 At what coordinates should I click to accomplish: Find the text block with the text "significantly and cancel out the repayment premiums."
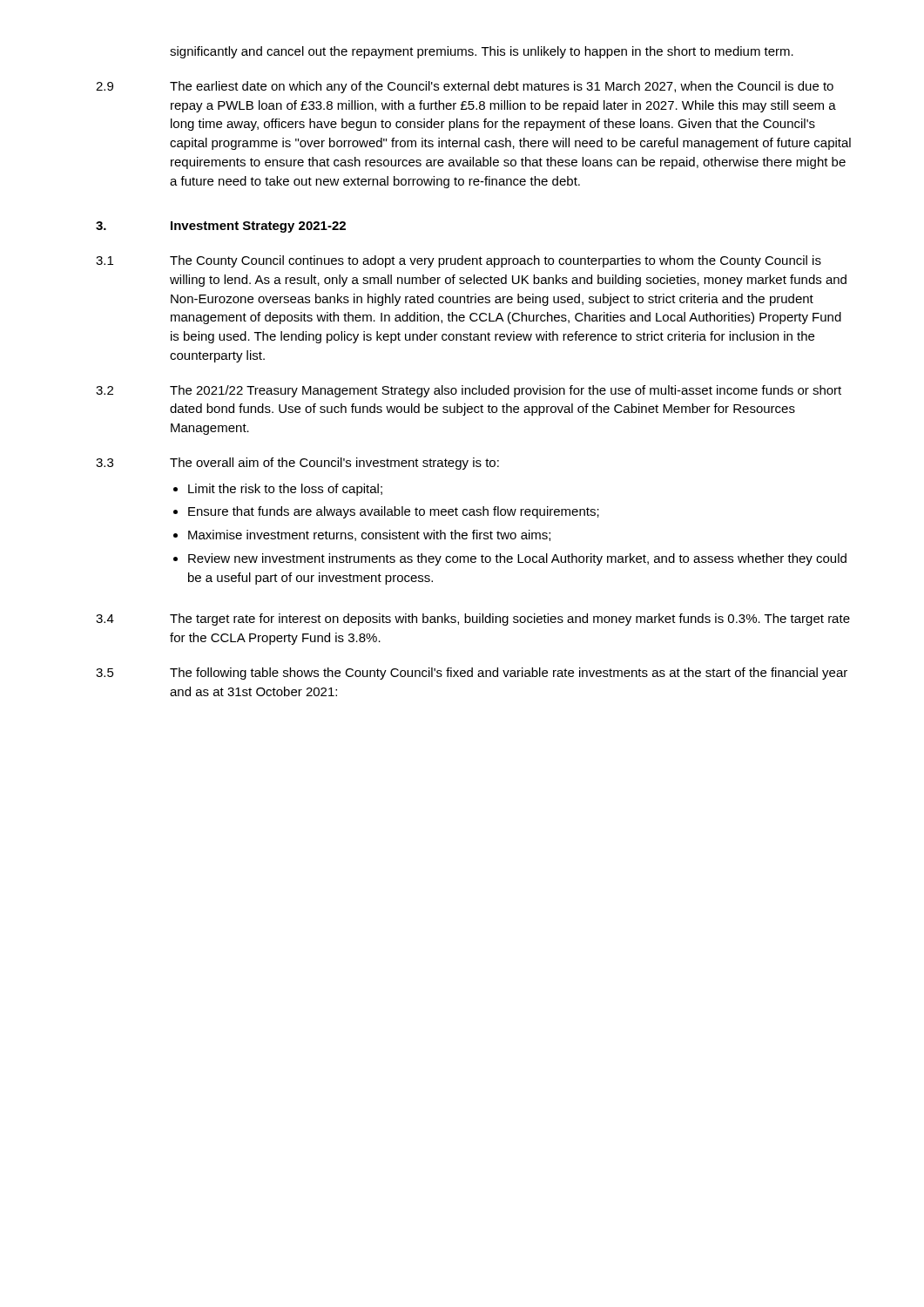482,51
